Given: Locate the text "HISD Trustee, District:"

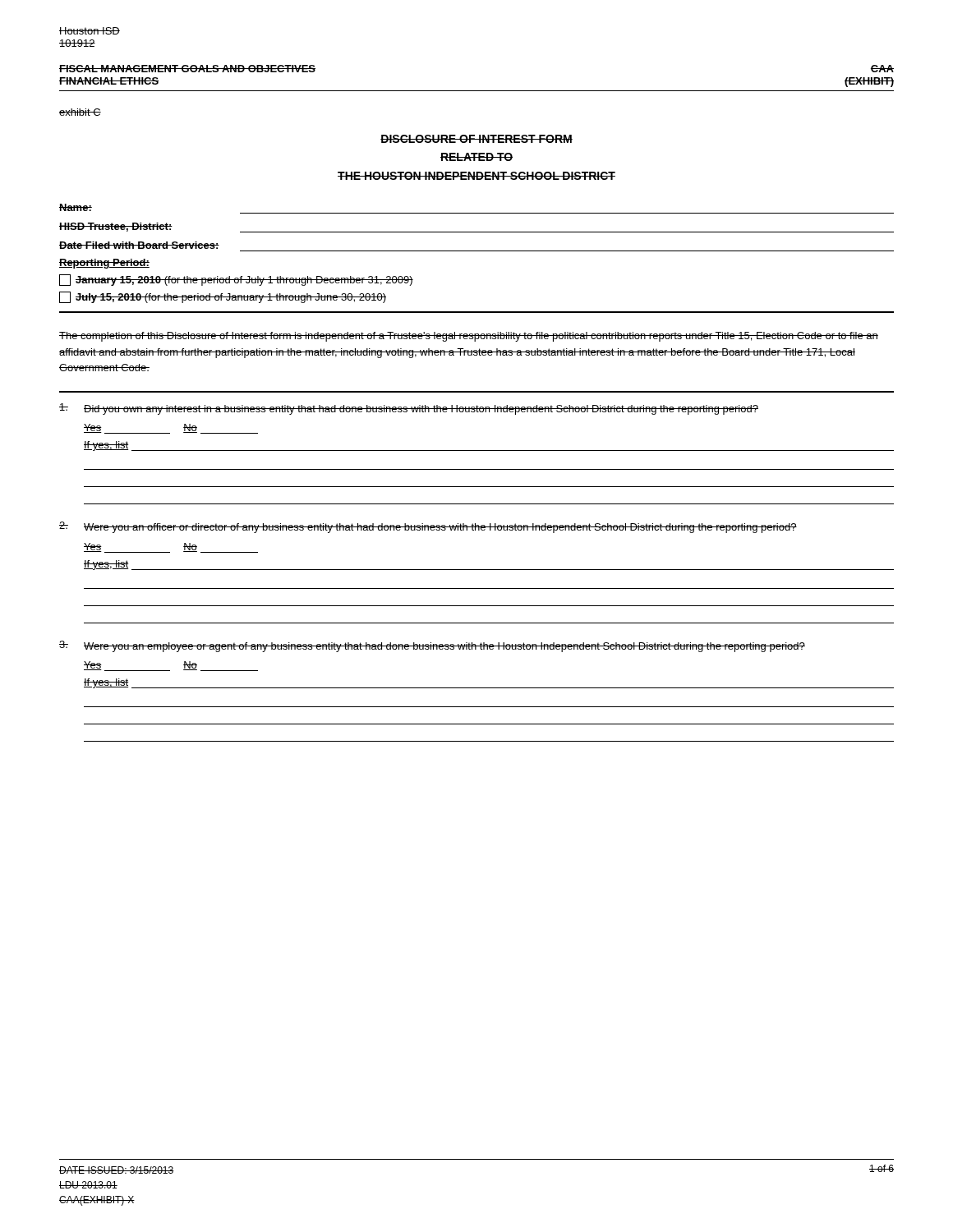Looking at the screenshot, I should pyautogui.click(x=476, y=226).
